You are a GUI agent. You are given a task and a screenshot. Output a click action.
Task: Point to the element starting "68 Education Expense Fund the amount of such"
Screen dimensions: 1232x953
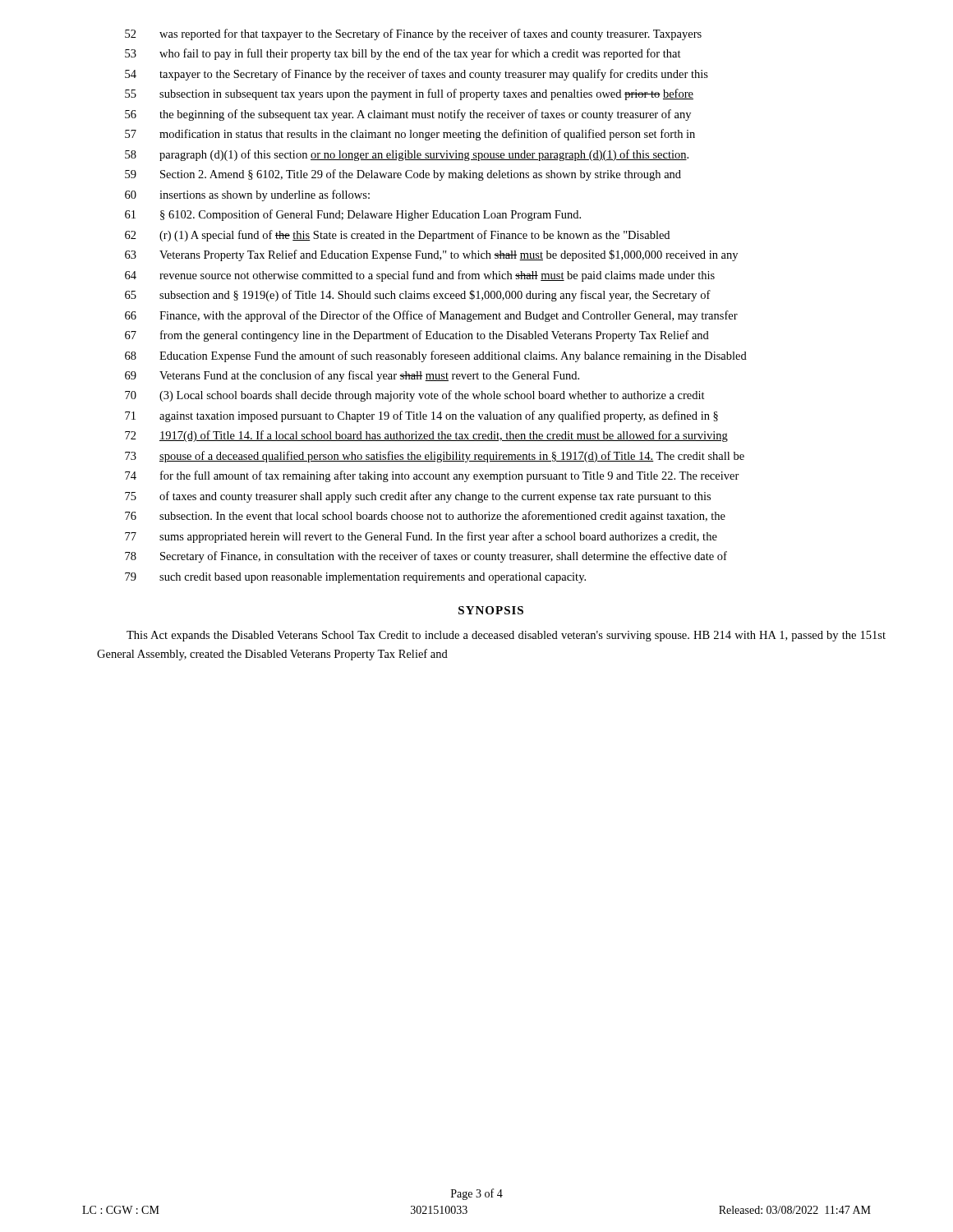(x=491, y=355)
